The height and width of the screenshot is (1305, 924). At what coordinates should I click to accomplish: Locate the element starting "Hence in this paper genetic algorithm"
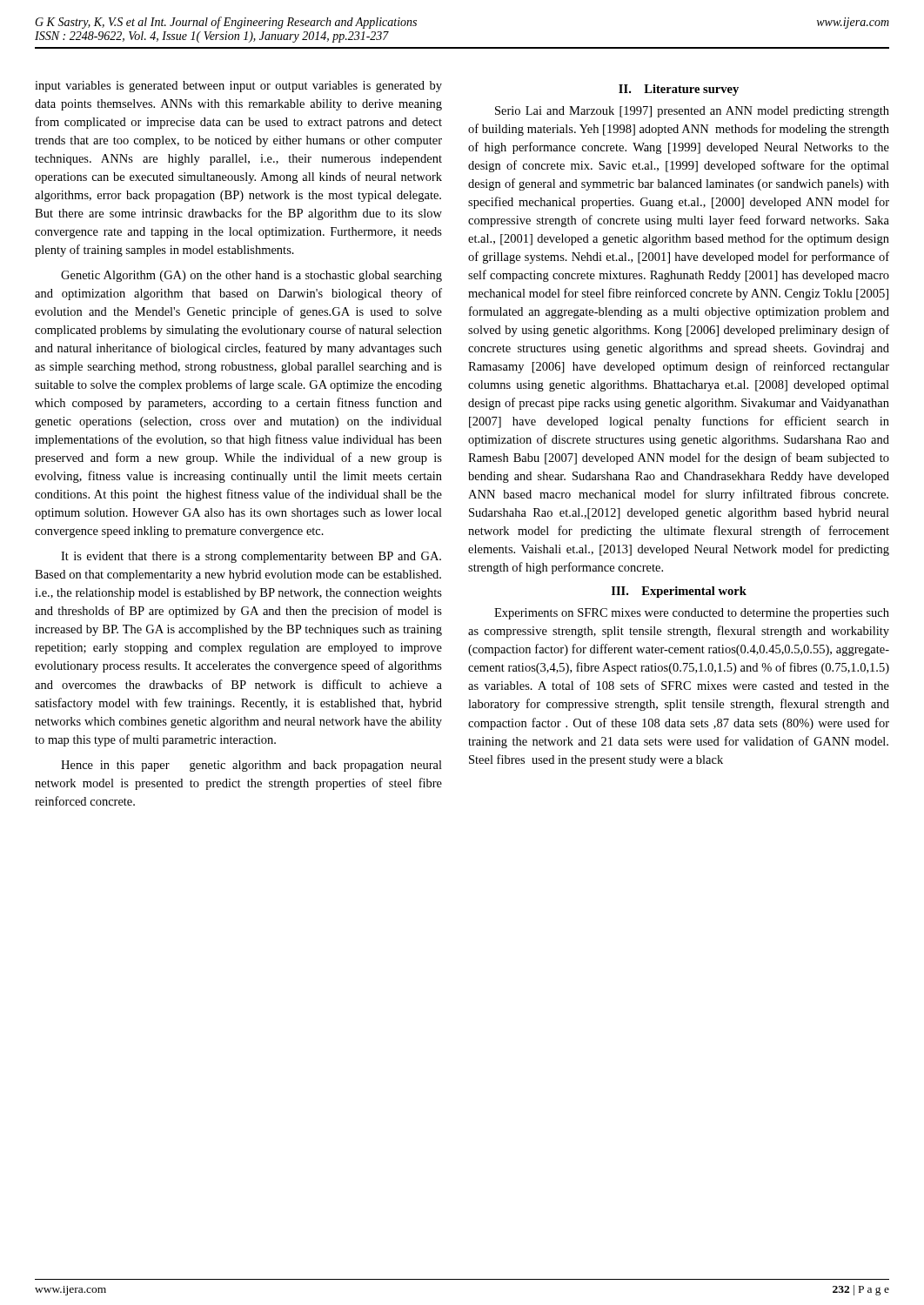(x=238, y=783)
